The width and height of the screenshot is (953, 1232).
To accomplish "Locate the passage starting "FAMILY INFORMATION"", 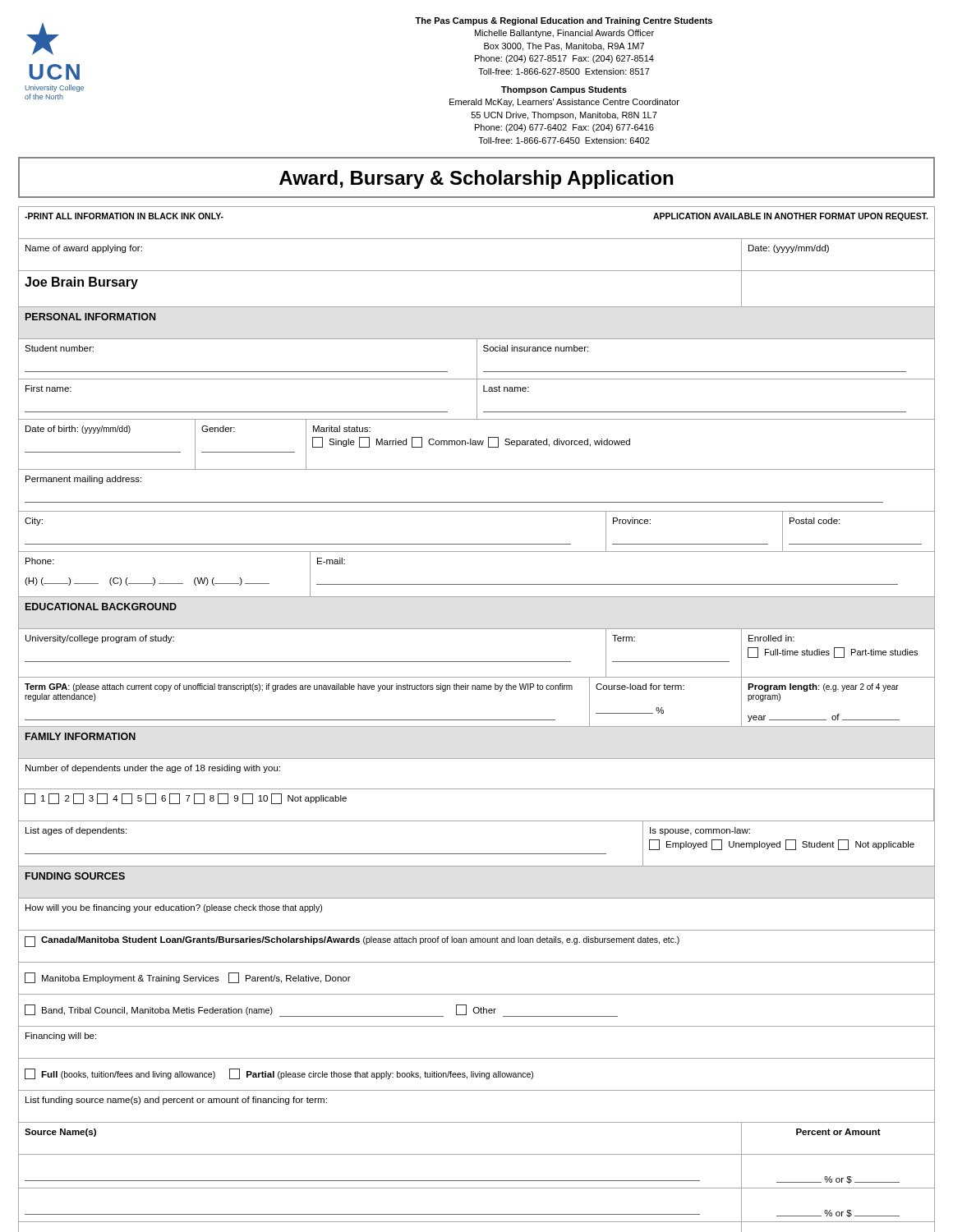I will [x=80, y=737].
